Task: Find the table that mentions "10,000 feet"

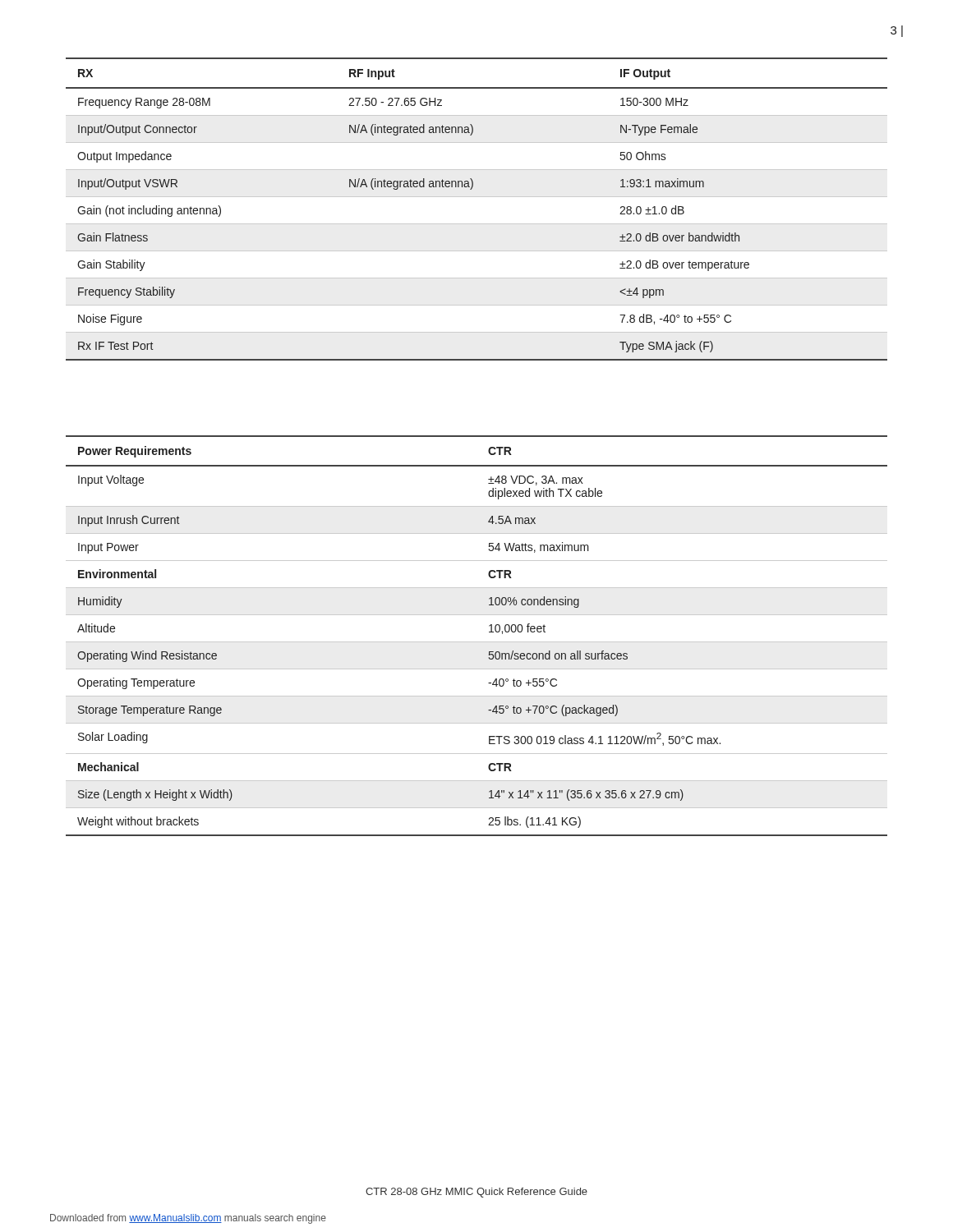Action: click(x=476, y=636)
